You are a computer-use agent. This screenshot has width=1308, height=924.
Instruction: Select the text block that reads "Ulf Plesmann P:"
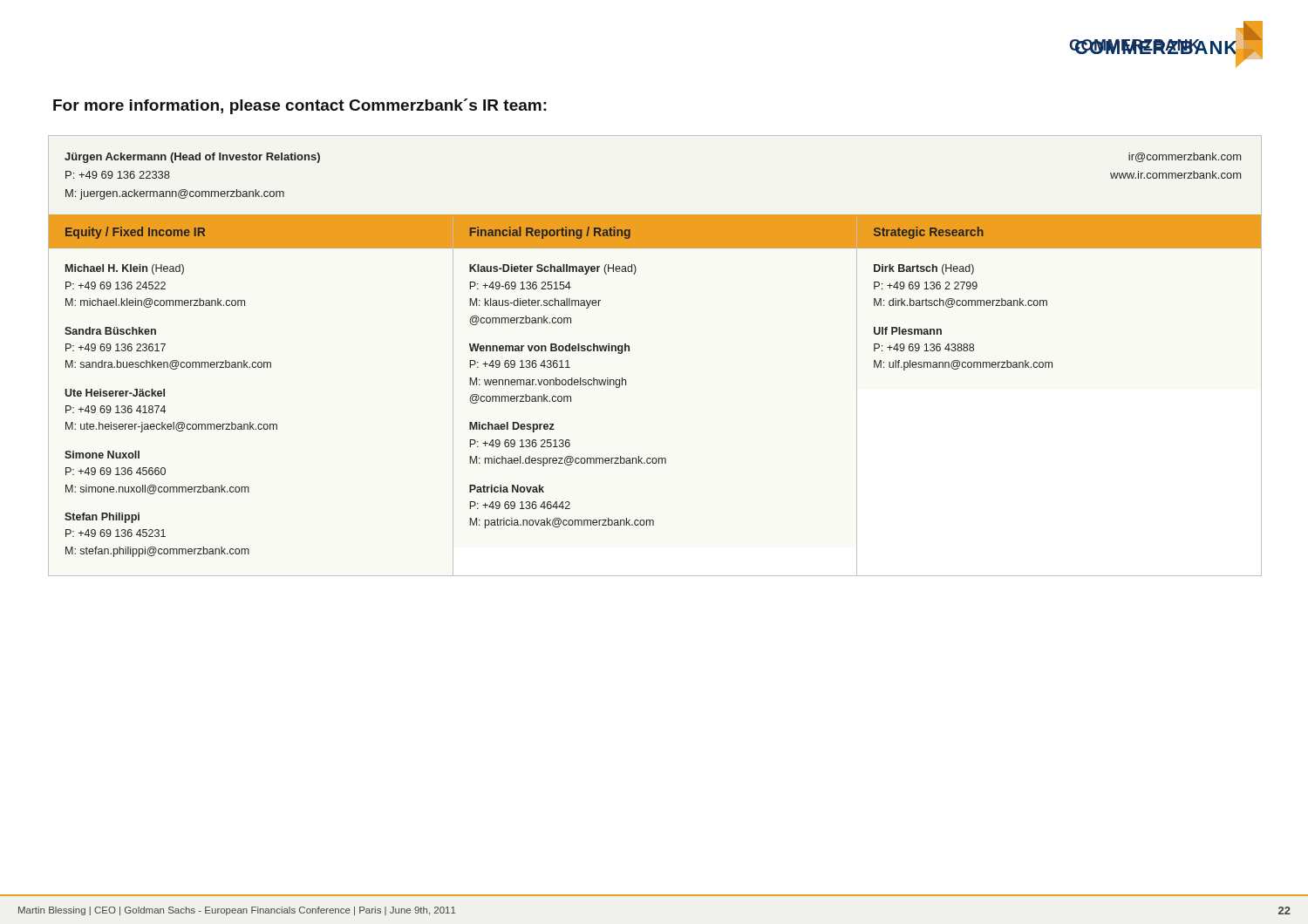point(963,348)
